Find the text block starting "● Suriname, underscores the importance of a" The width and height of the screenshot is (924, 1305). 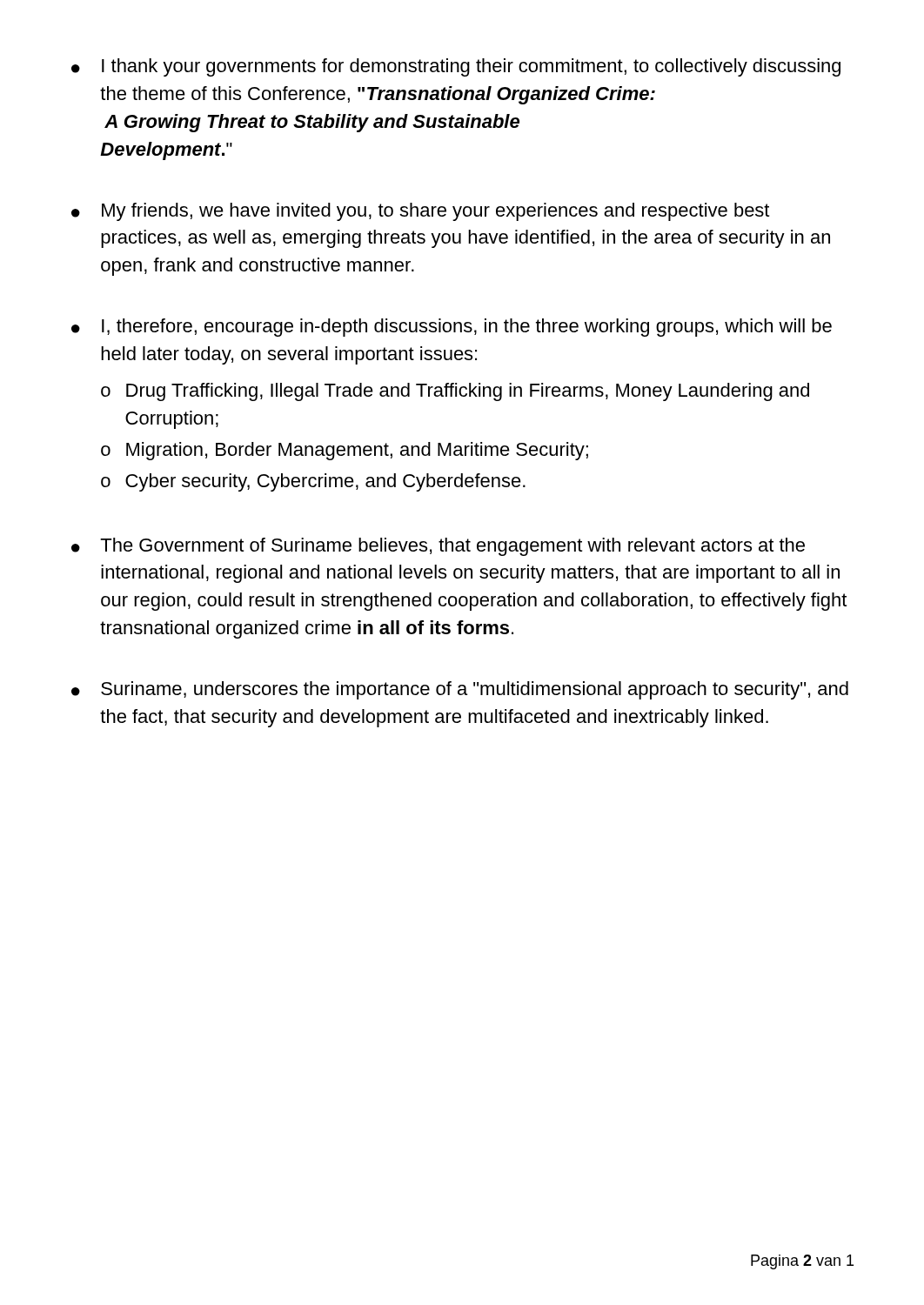462,703
